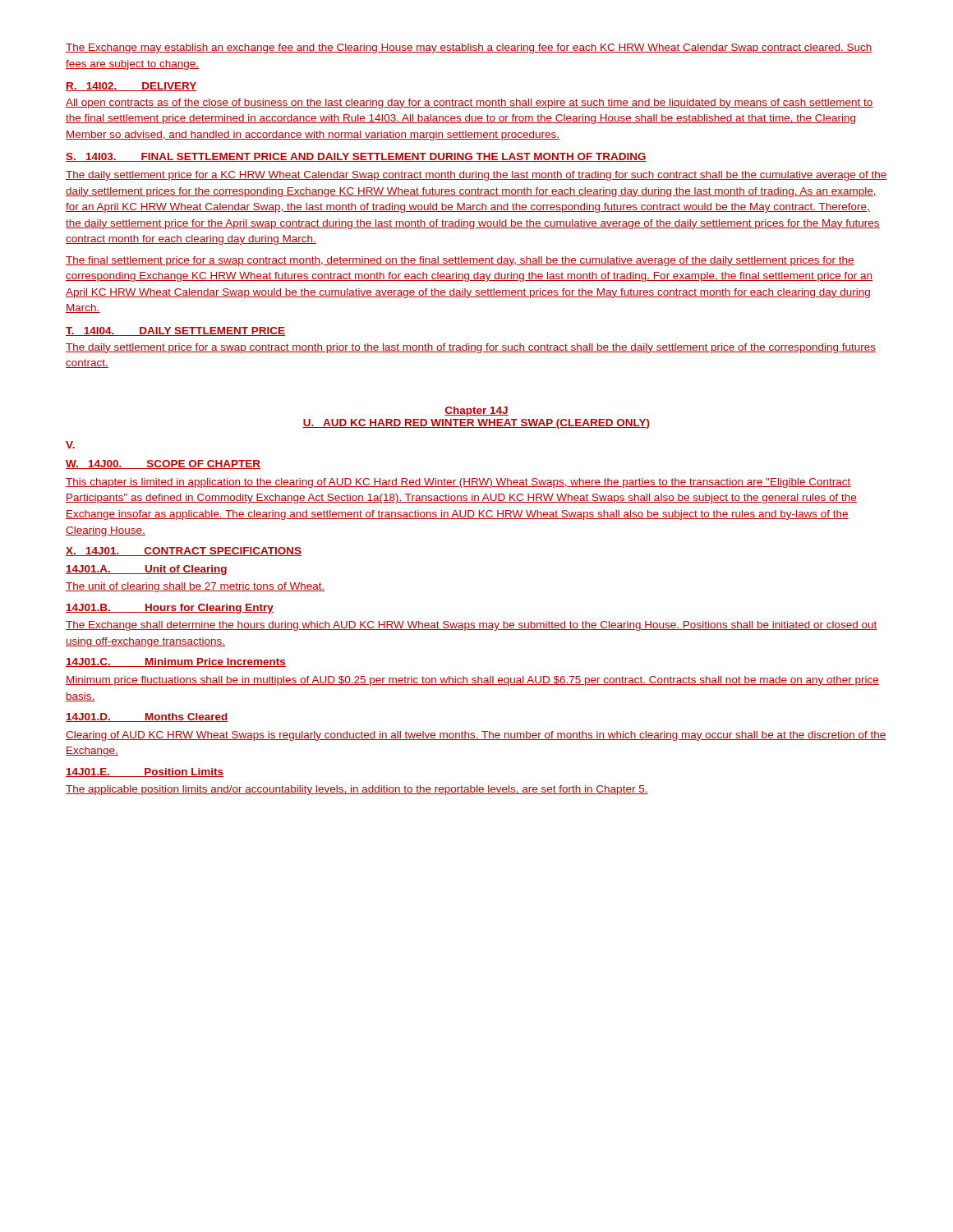Viewport: 953px width, 1232px height.
Task: Find the text block that says "The applicable position limits and/or"
Action: (x=476, y=789)
